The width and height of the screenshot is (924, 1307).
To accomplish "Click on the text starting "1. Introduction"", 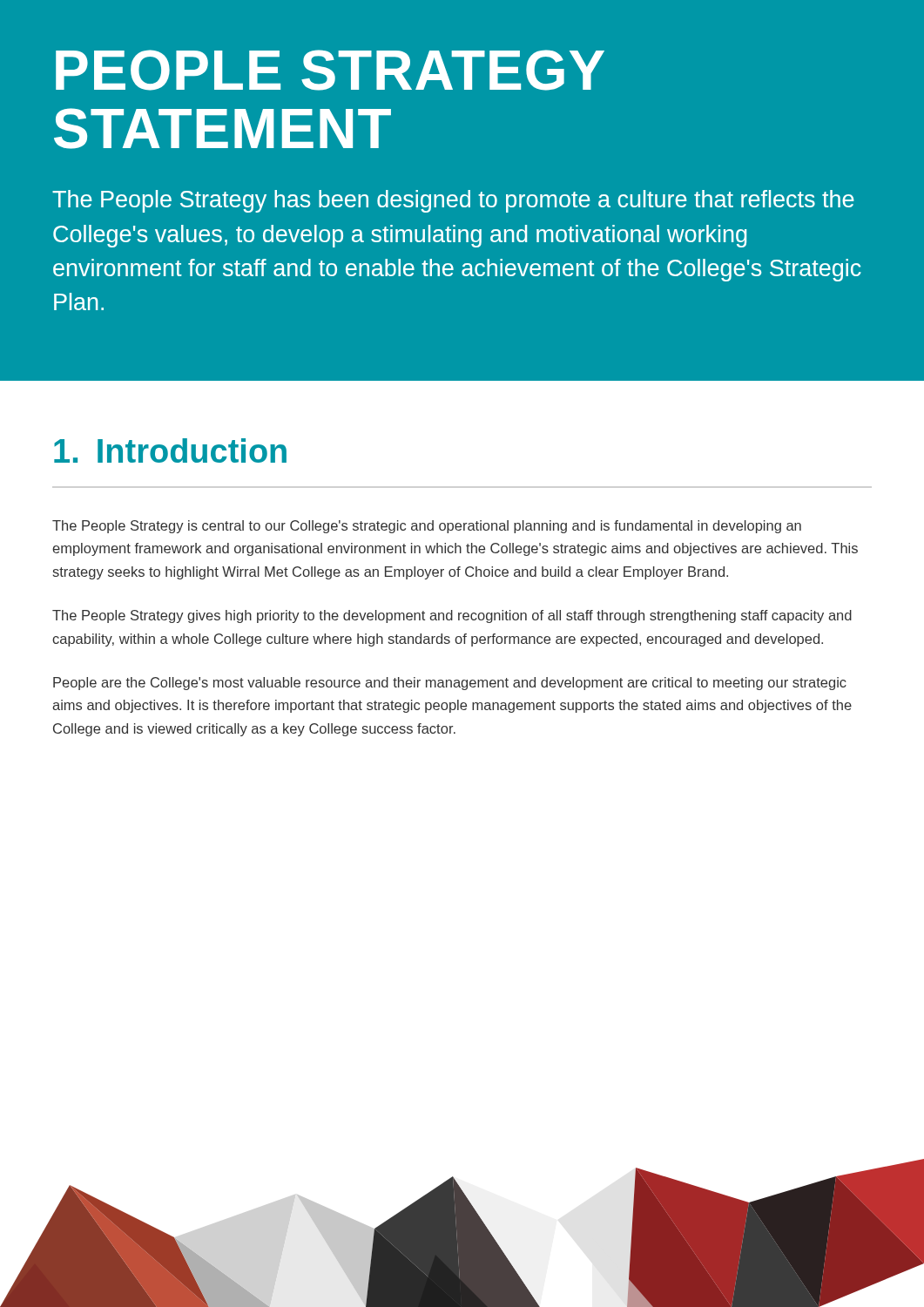I will (x=170, y=452).
